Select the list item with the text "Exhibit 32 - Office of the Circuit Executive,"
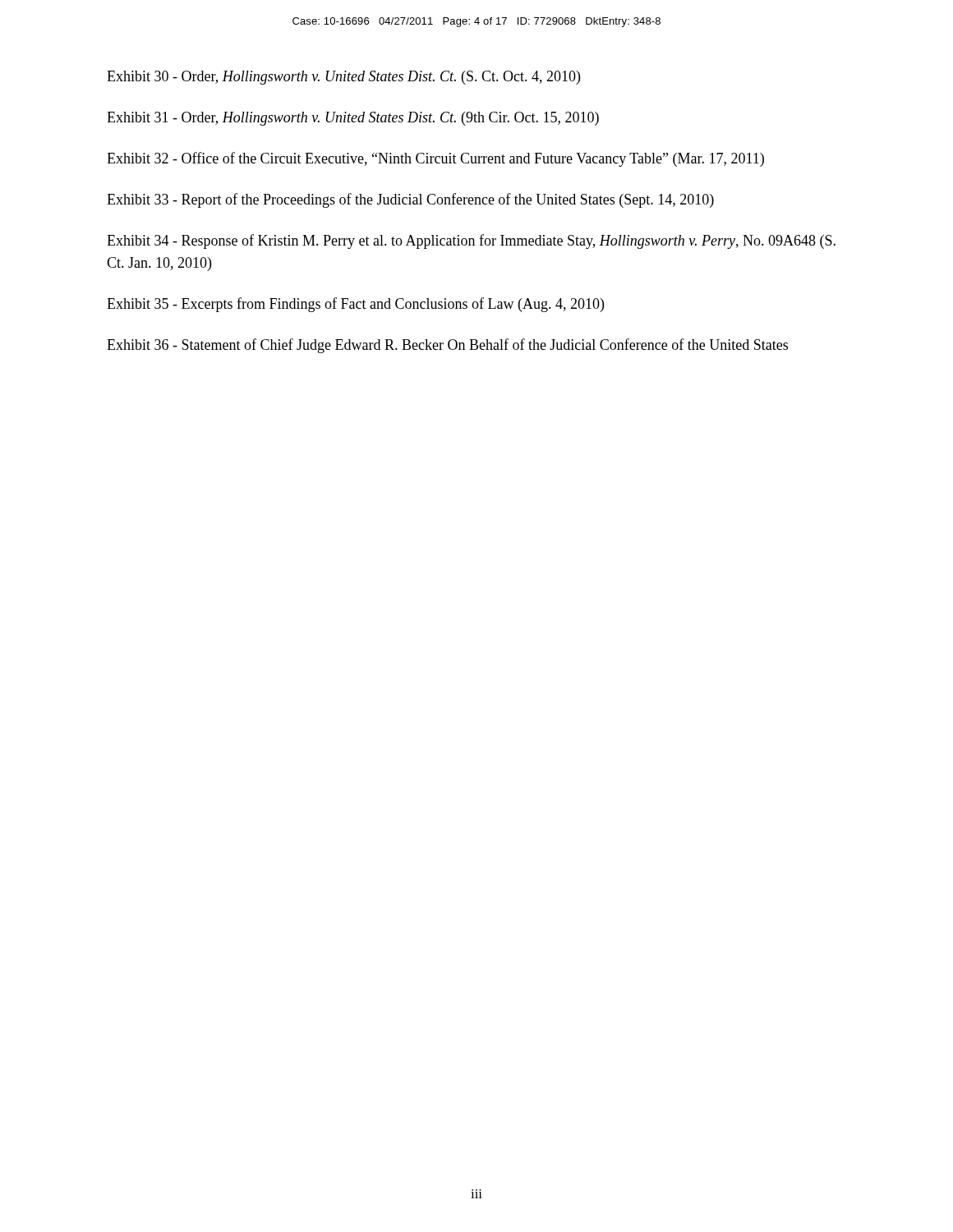This screenshot has width=953, height=1232. 436,158
